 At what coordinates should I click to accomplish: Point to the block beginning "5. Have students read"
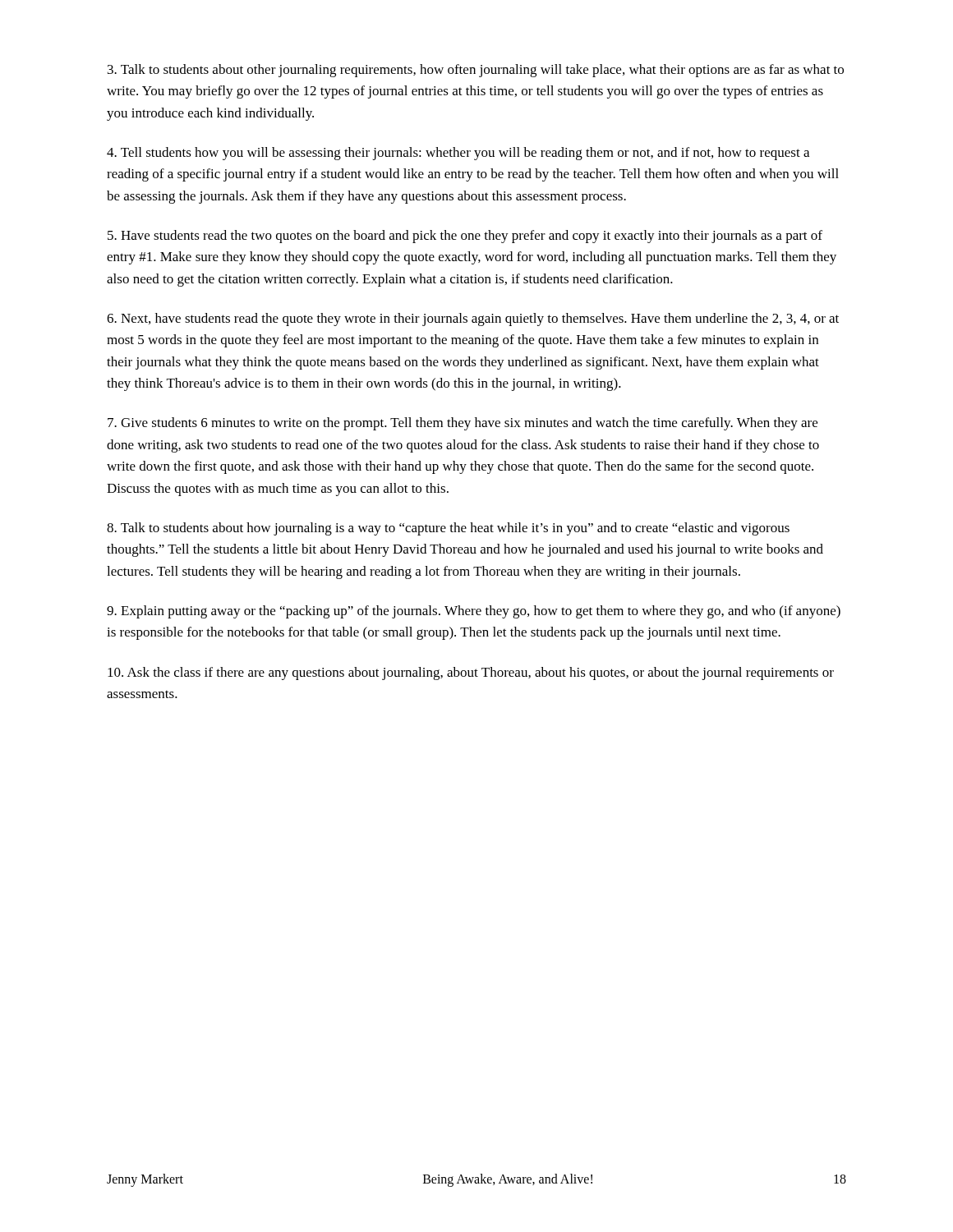(x=472, y=257)
